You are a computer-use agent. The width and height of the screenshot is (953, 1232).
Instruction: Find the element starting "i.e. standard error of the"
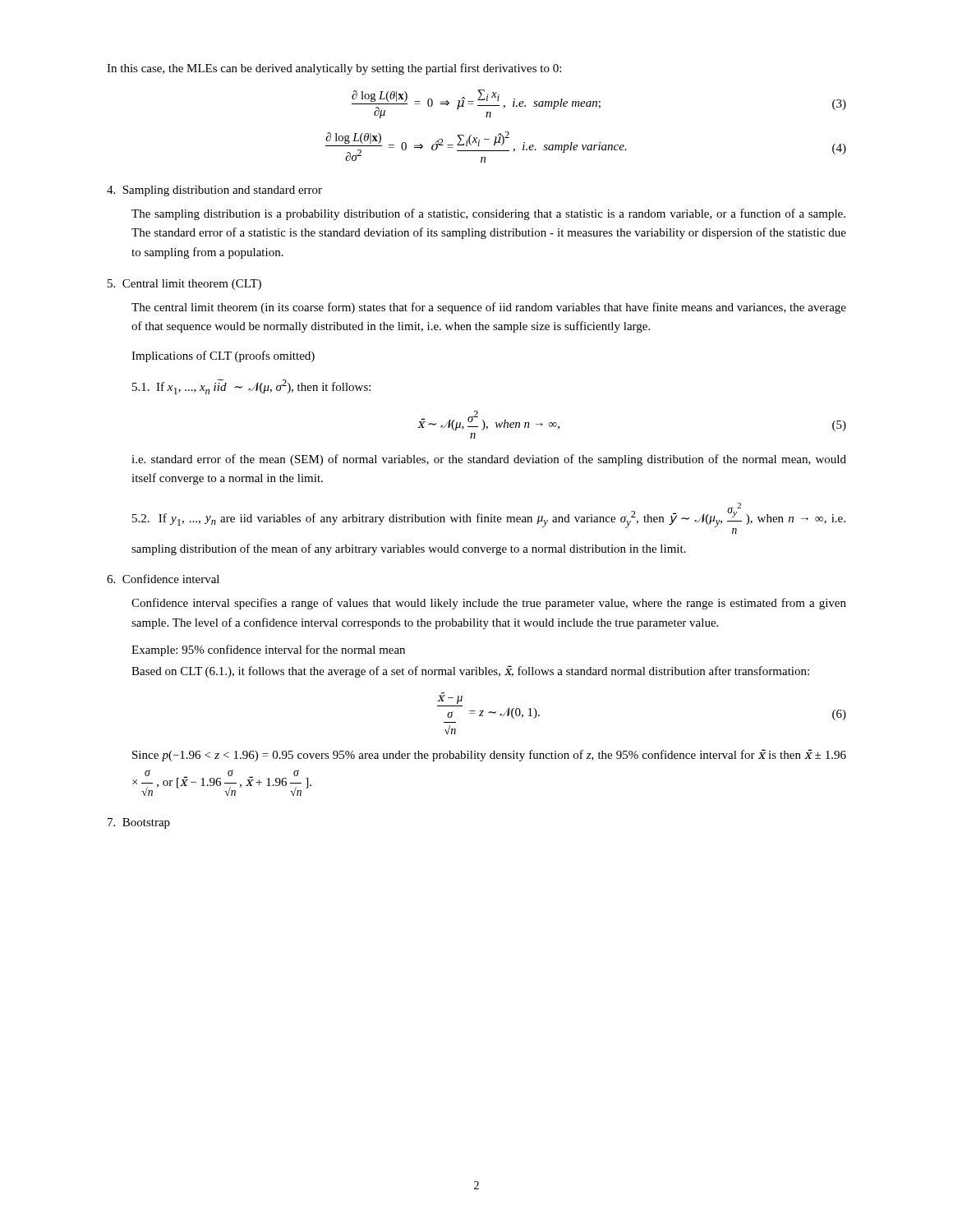pos(489,469)
